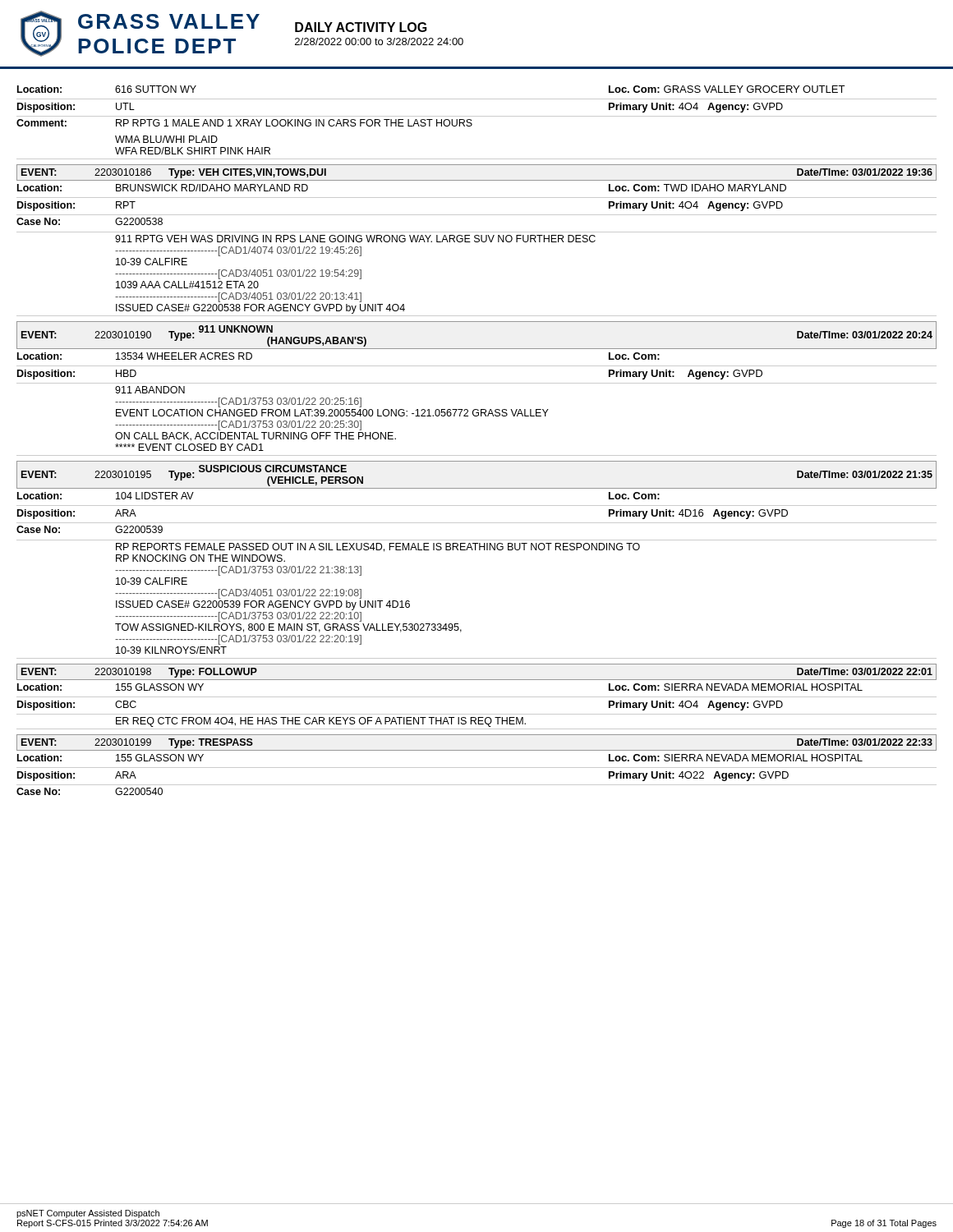Where is the passage that starts "EVENT: 2203010199 Type: TRESPASS Date/TIme: 03/01/2022 22:33 Location:155"?
Viewport: 953px width, 1232px height.
(476, 768)
